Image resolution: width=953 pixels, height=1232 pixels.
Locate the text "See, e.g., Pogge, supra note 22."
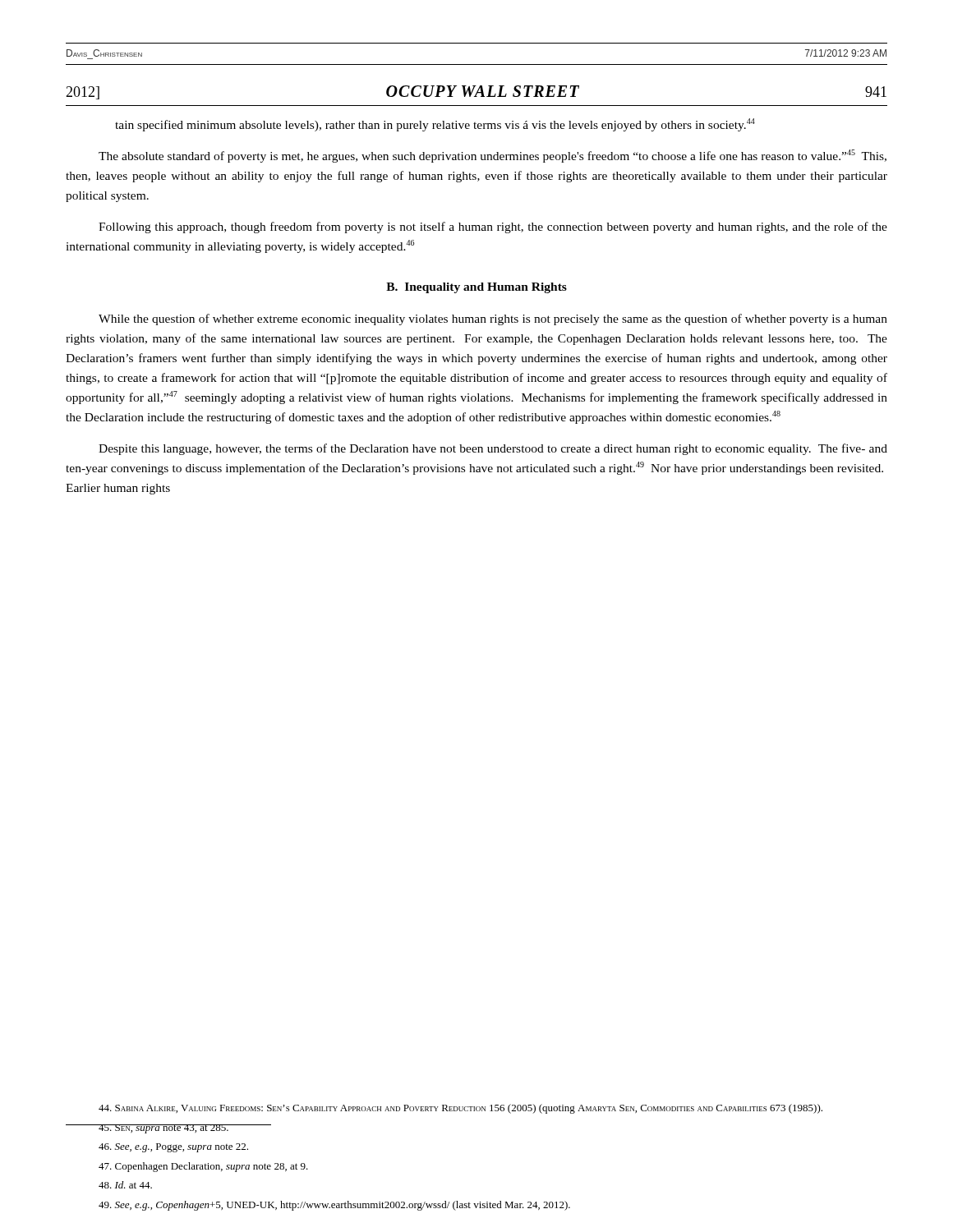pyautogui.click(x=174, y=1146)
